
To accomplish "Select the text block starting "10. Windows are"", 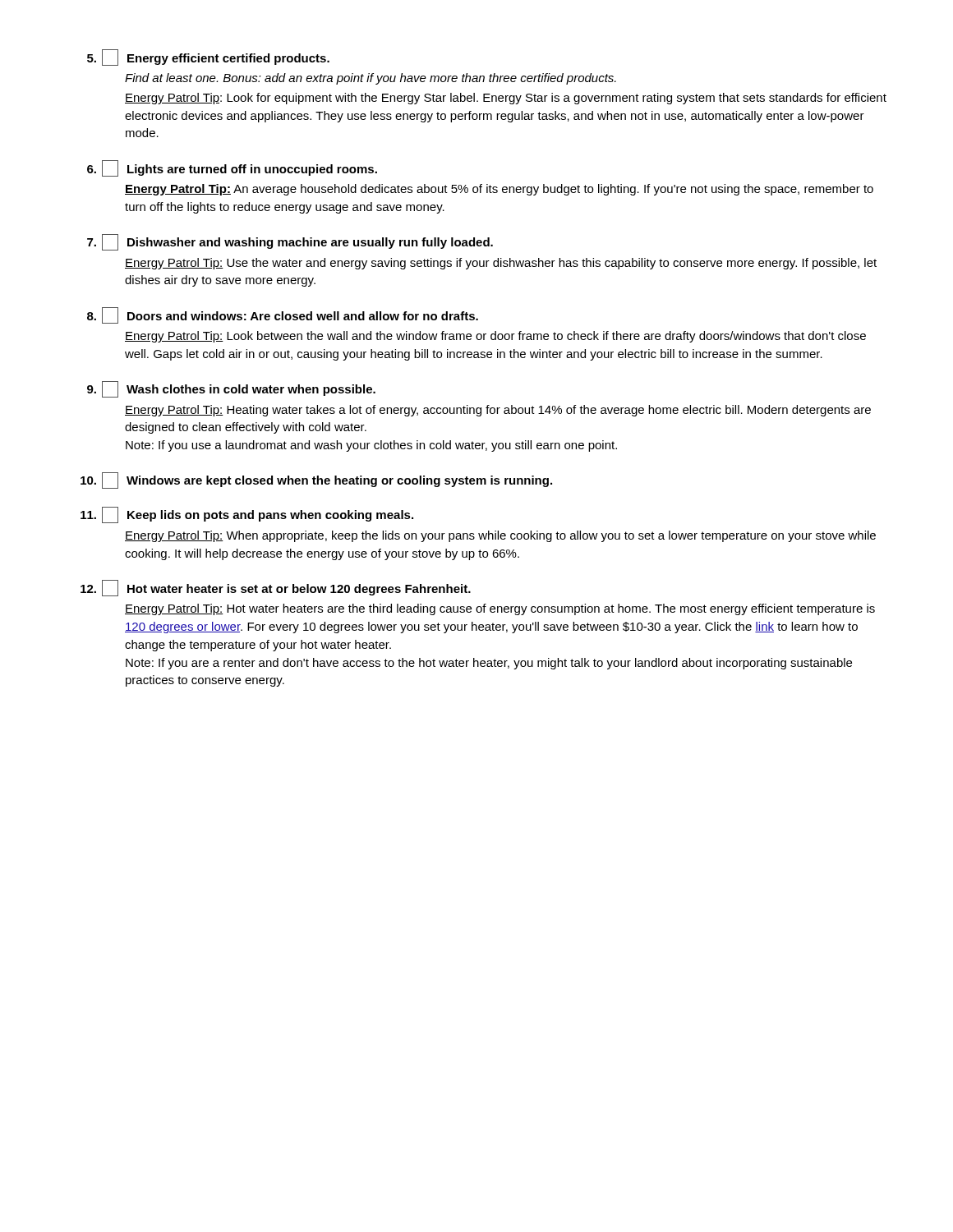I will point(476,480).
